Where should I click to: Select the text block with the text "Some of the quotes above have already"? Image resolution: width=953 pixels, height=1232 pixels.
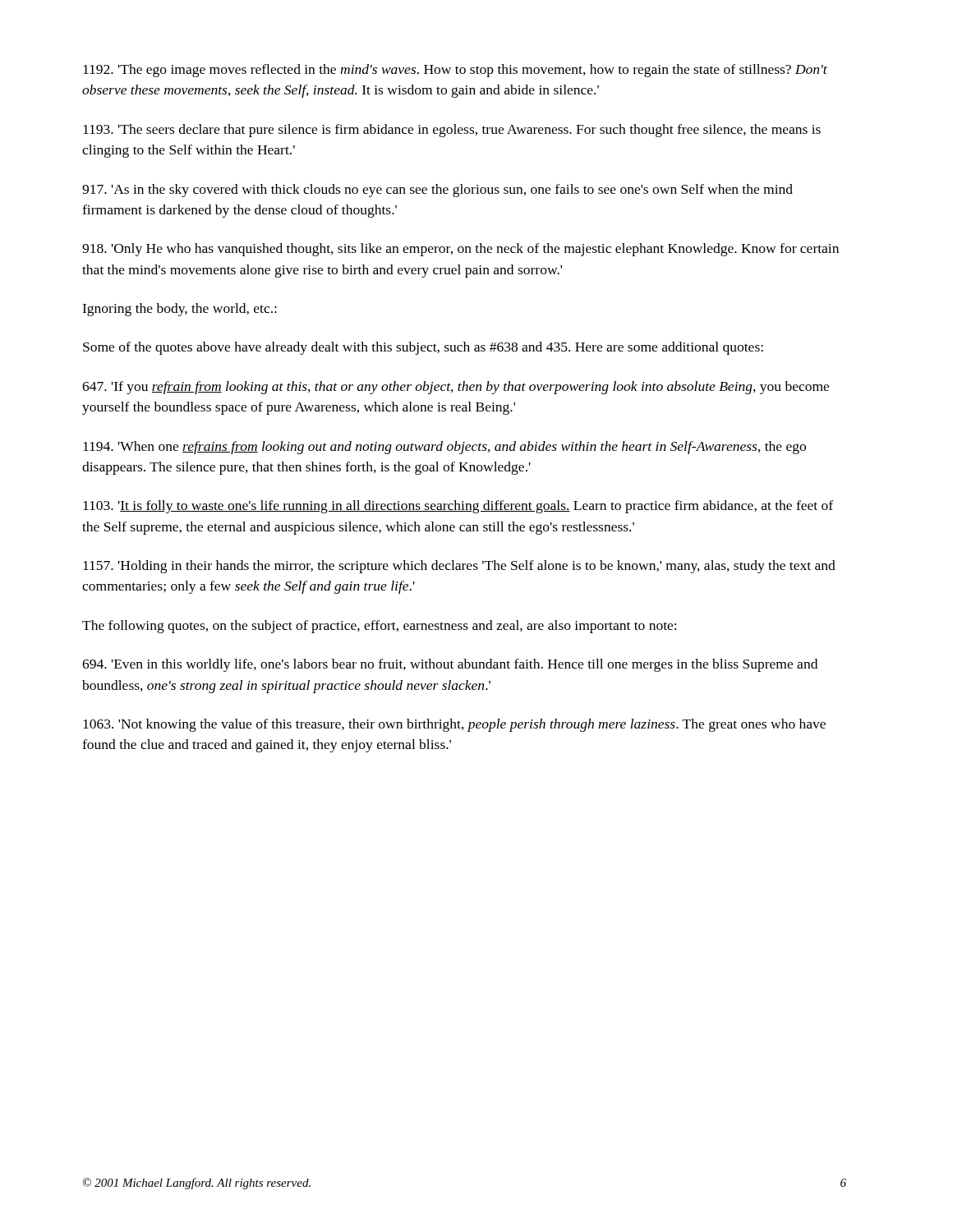[x=423, y=347]
